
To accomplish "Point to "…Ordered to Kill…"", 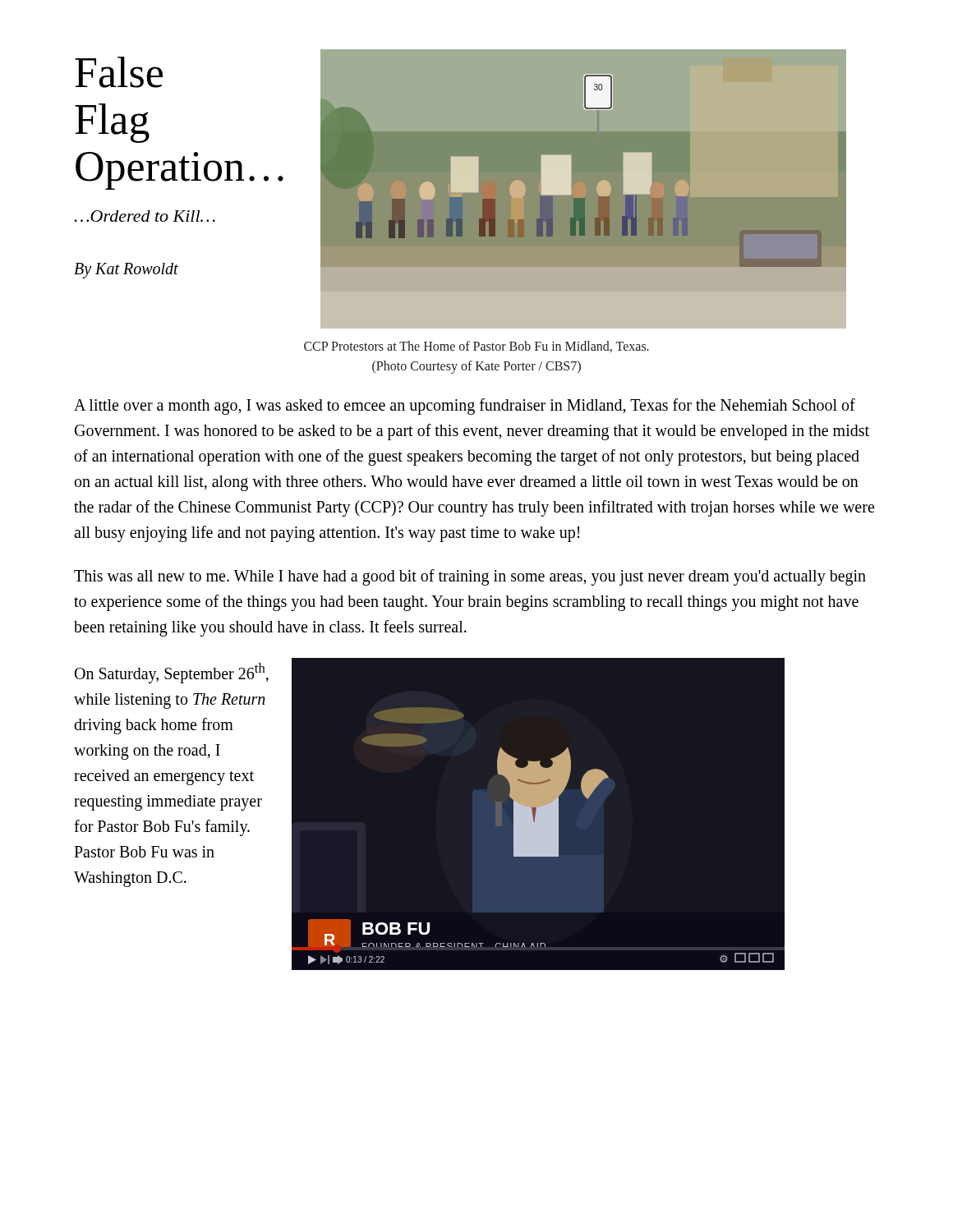I will pos(185,216).
